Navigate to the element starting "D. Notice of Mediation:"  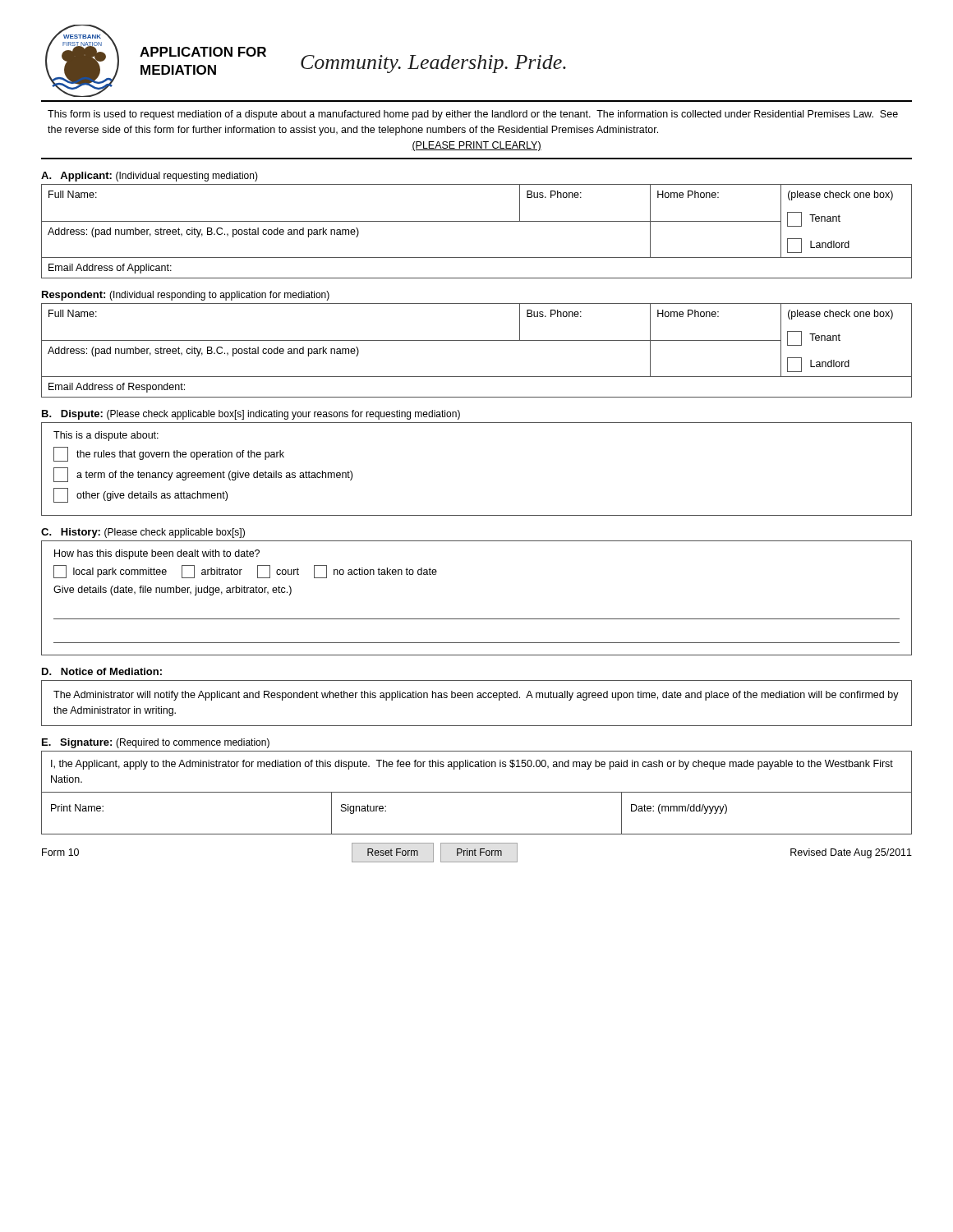click(102, 672)
